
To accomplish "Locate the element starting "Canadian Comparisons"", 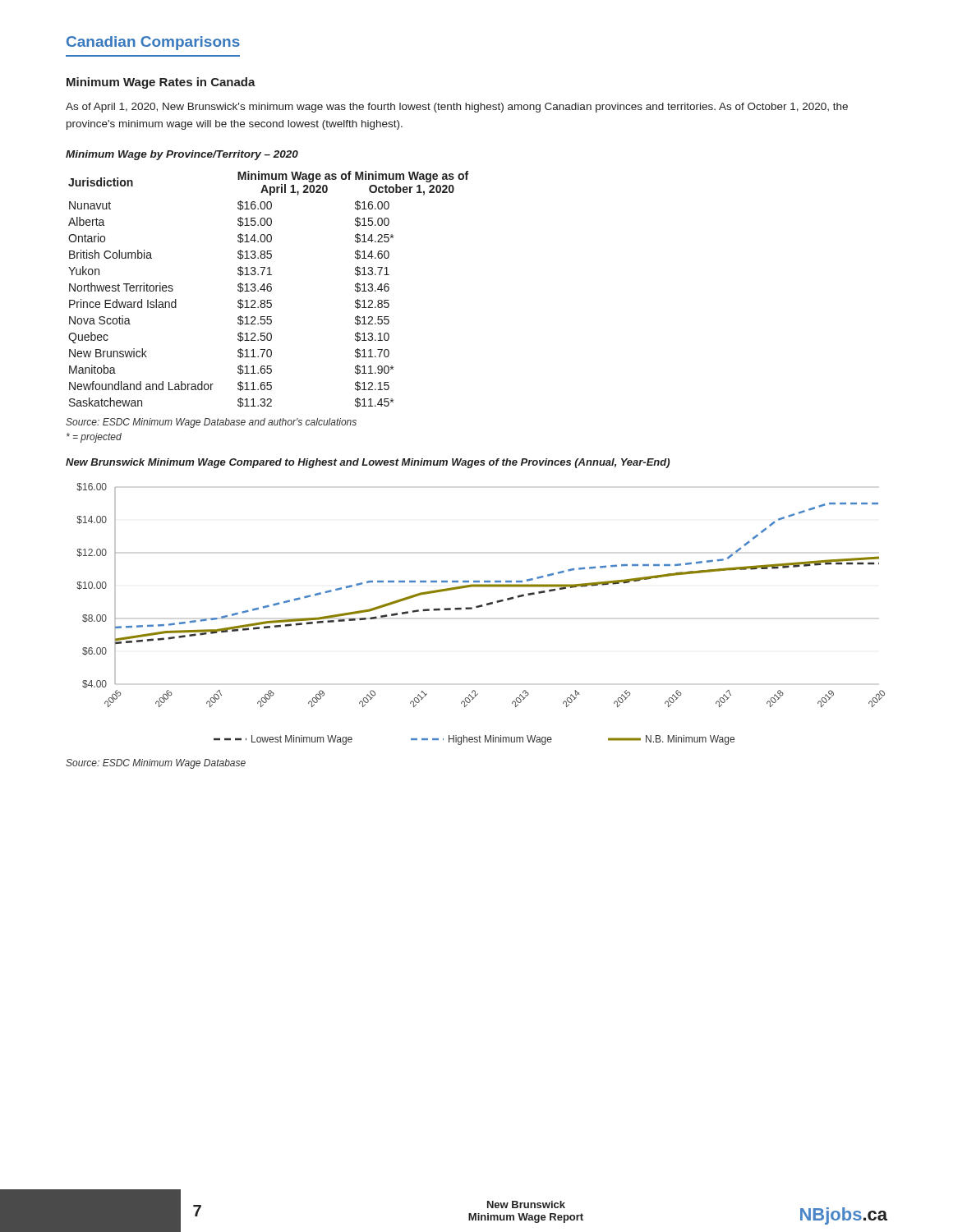I will tap(153, 42).
